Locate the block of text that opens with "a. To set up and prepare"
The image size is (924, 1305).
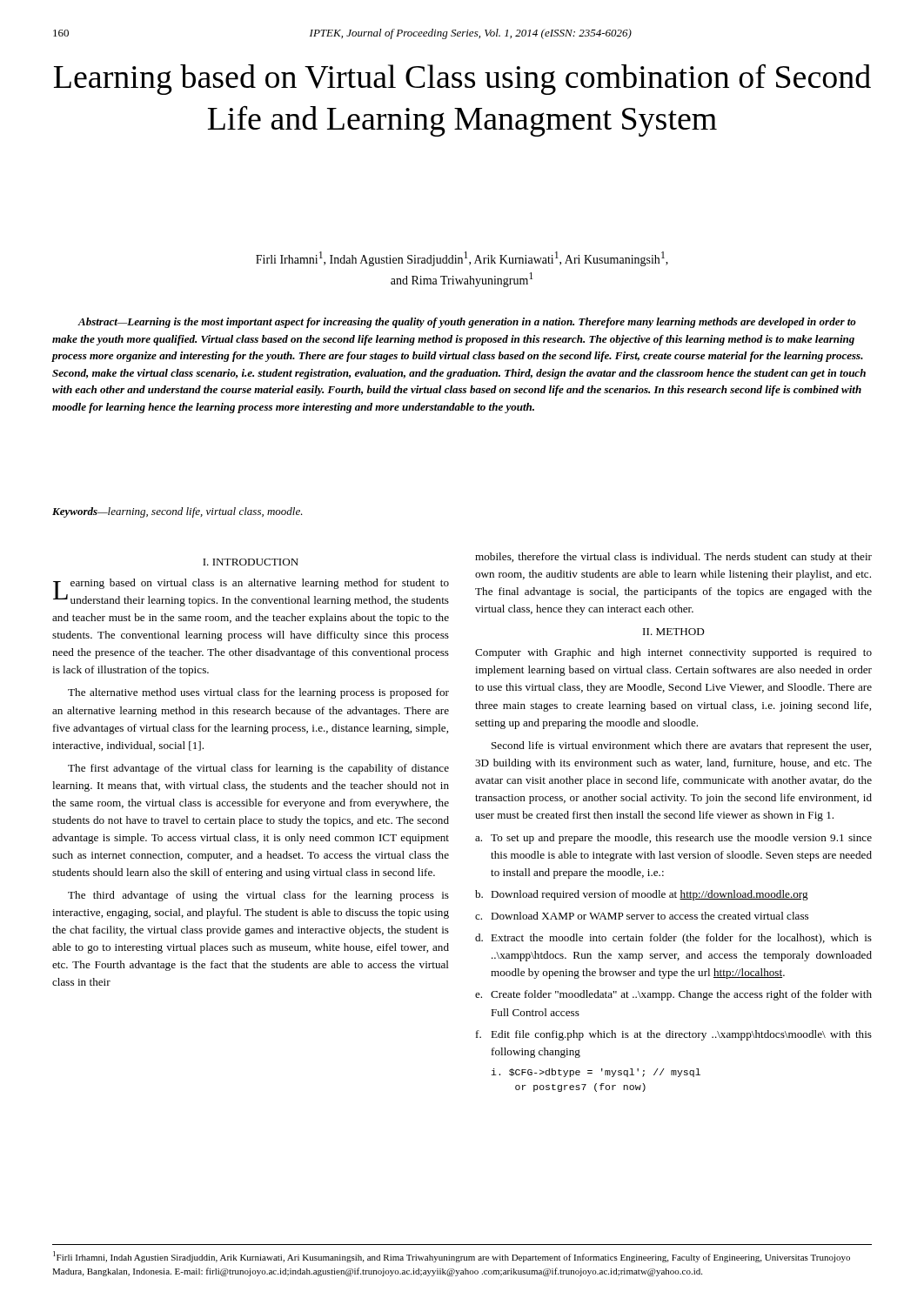point(673,855)
